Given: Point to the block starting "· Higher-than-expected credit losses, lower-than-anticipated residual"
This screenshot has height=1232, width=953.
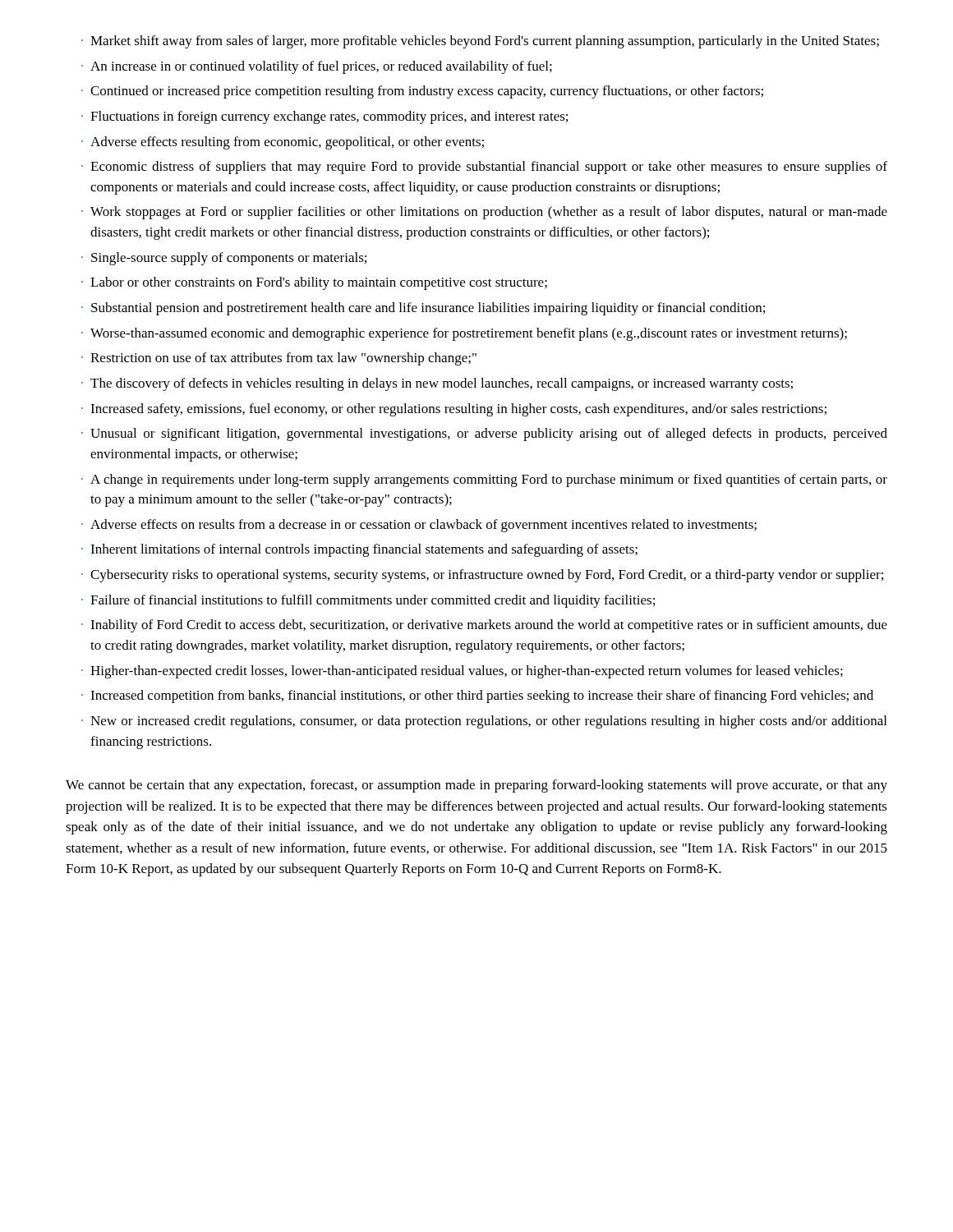Looking at the screenshot, I should [x=476, y=671].
